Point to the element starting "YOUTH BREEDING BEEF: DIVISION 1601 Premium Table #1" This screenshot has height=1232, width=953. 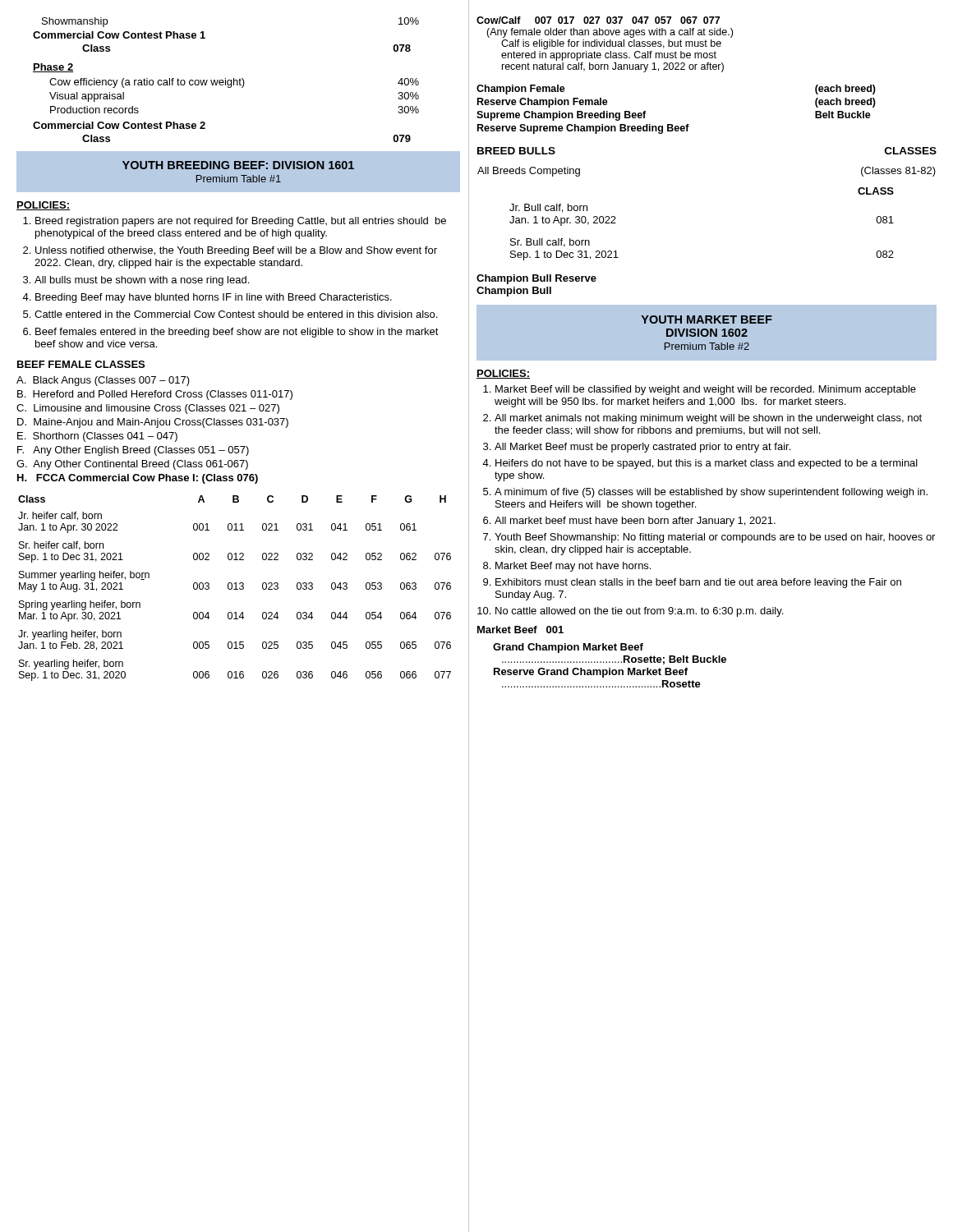(238, 172)
